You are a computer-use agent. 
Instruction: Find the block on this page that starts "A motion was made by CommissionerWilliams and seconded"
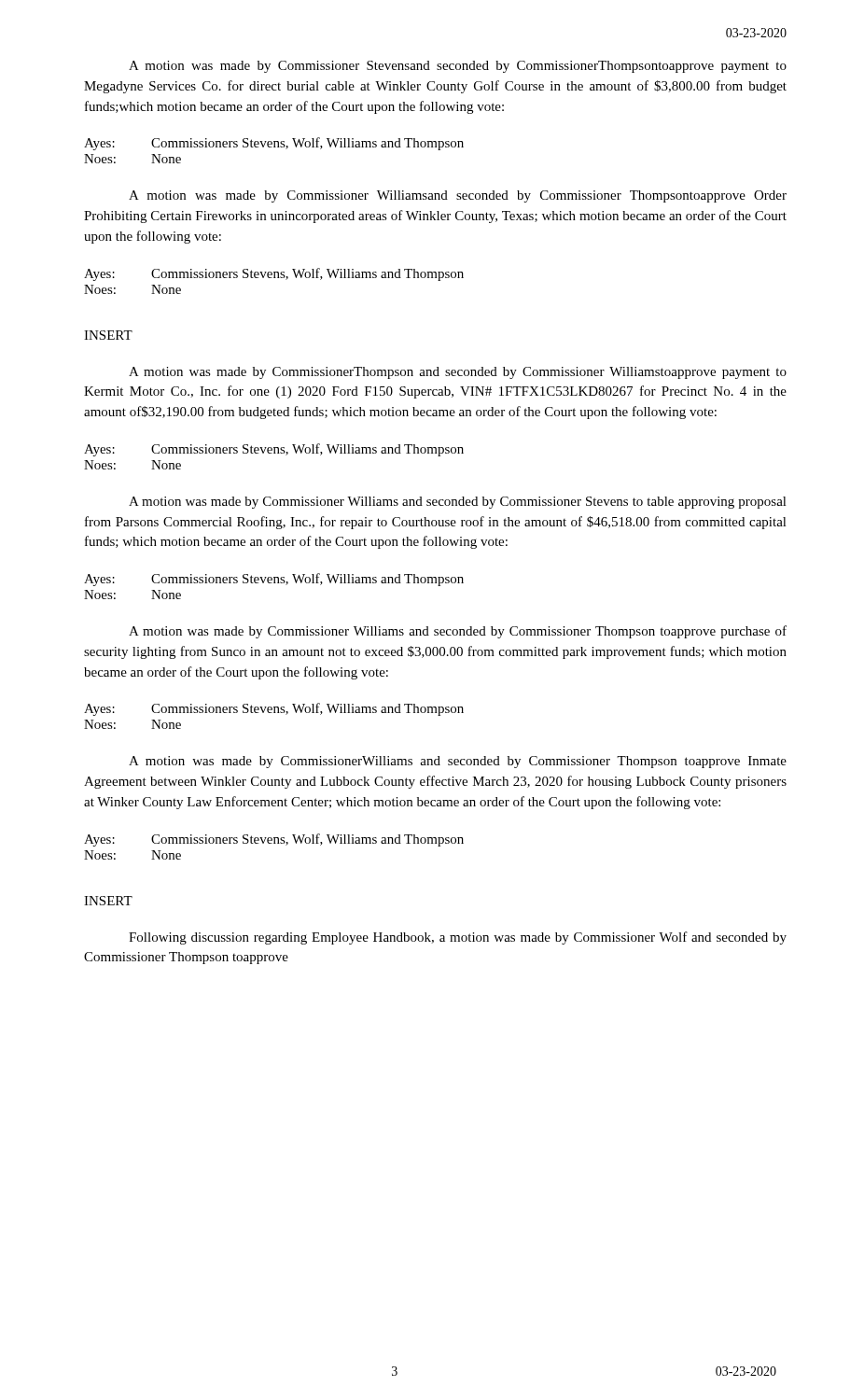435,782
